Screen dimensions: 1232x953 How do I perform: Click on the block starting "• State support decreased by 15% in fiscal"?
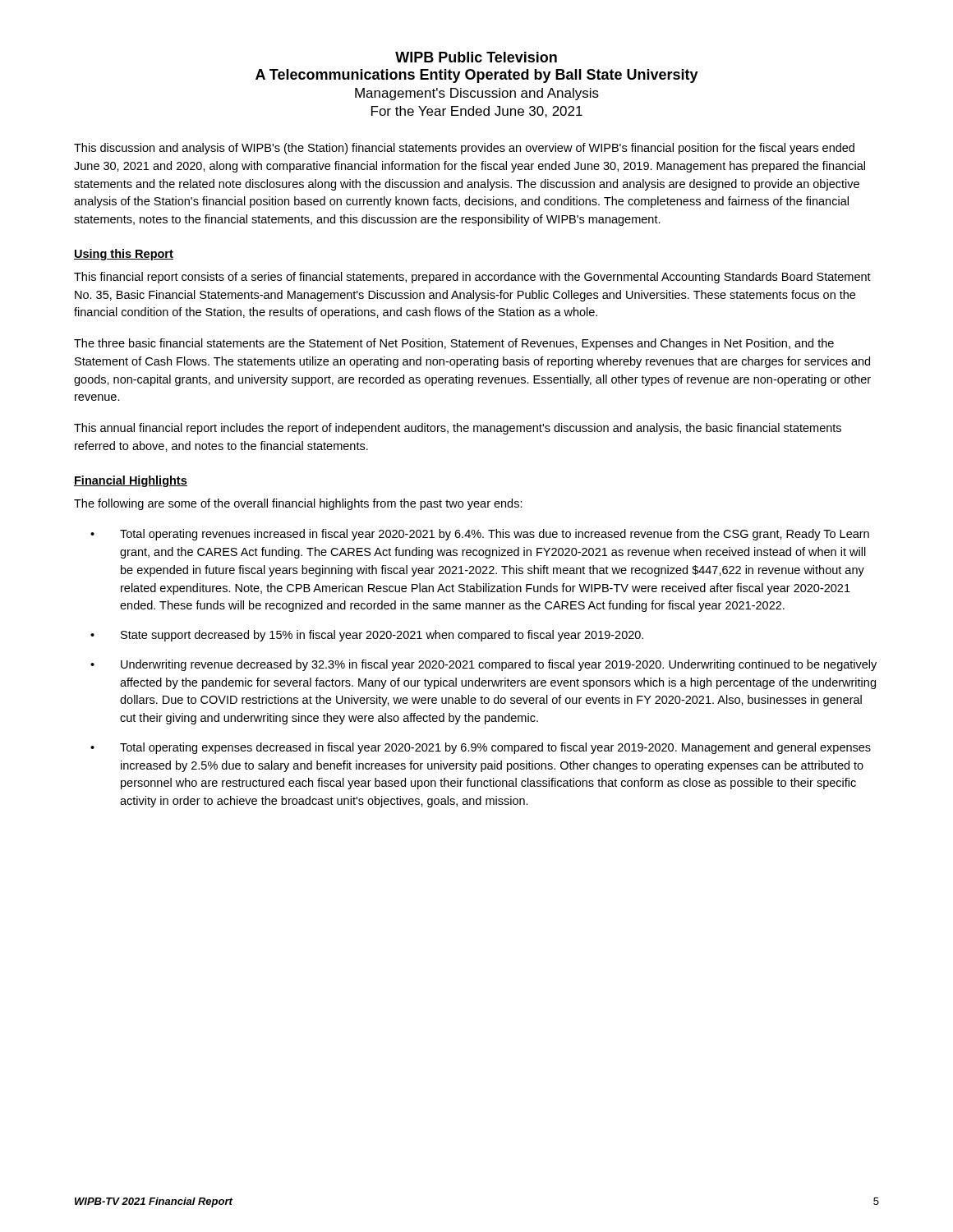476,636
